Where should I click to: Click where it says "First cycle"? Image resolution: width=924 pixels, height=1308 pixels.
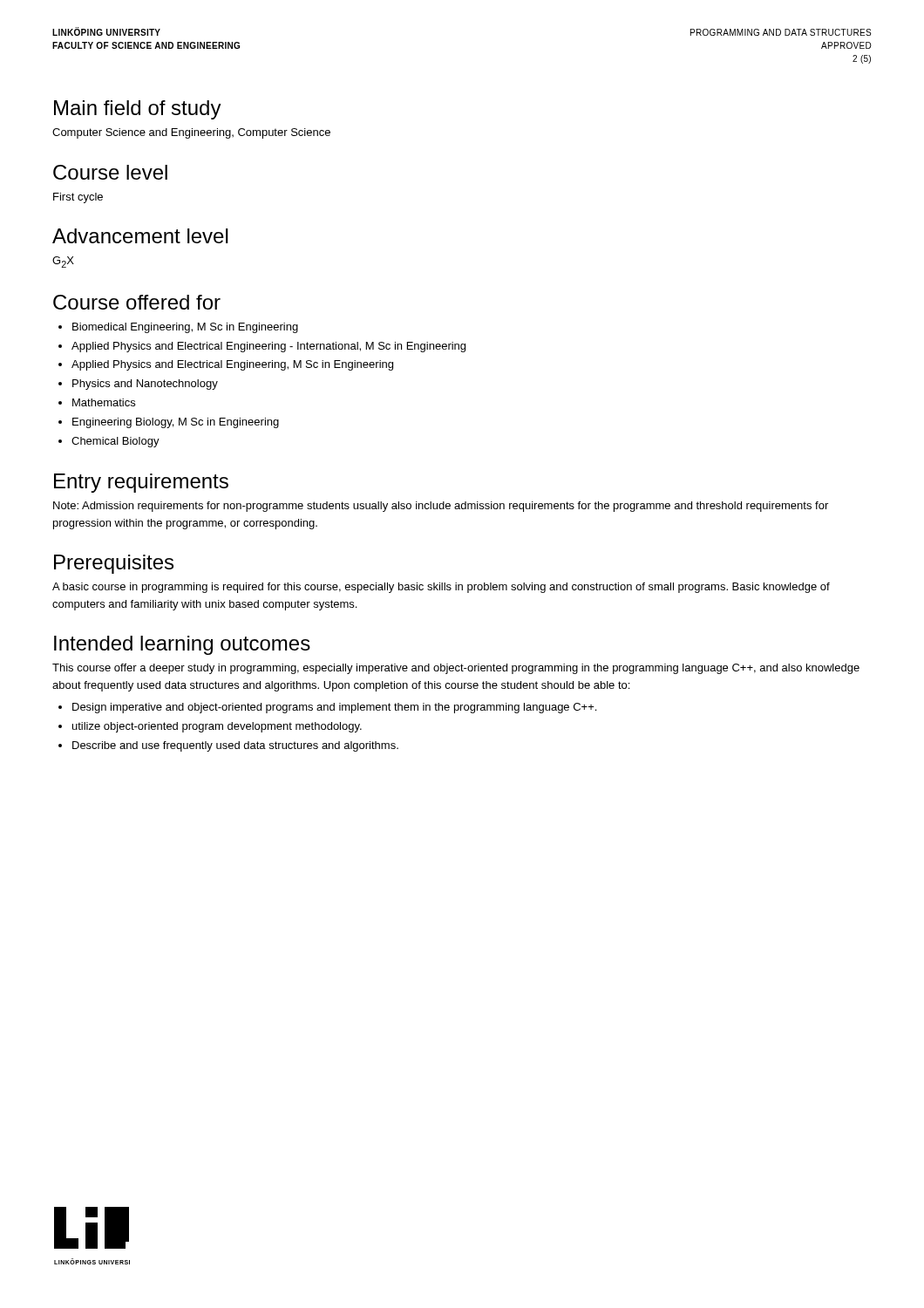[x=78, y=196]
